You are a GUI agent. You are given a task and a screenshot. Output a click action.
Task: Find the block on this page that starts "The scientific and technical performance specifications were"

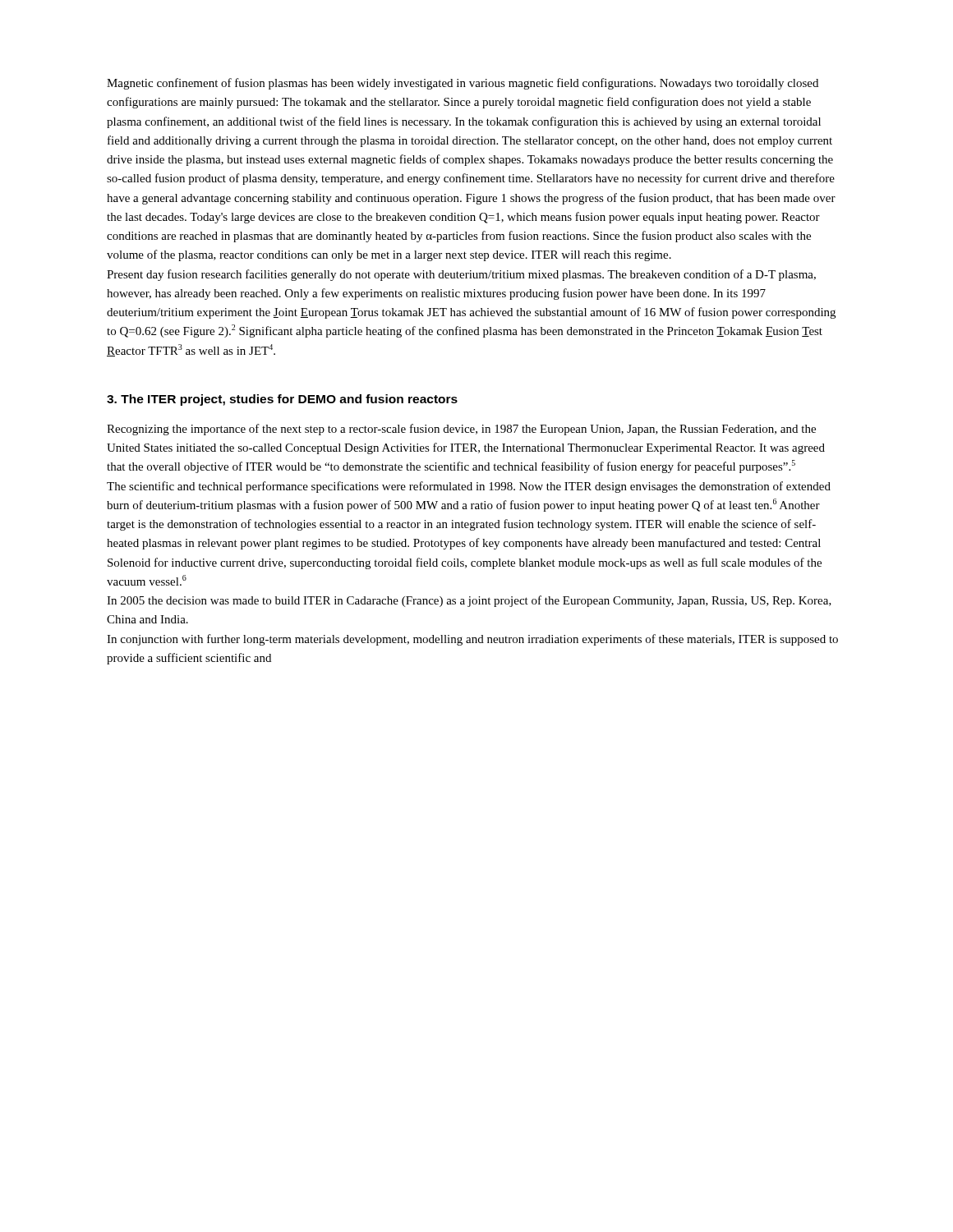coord(476,534)
